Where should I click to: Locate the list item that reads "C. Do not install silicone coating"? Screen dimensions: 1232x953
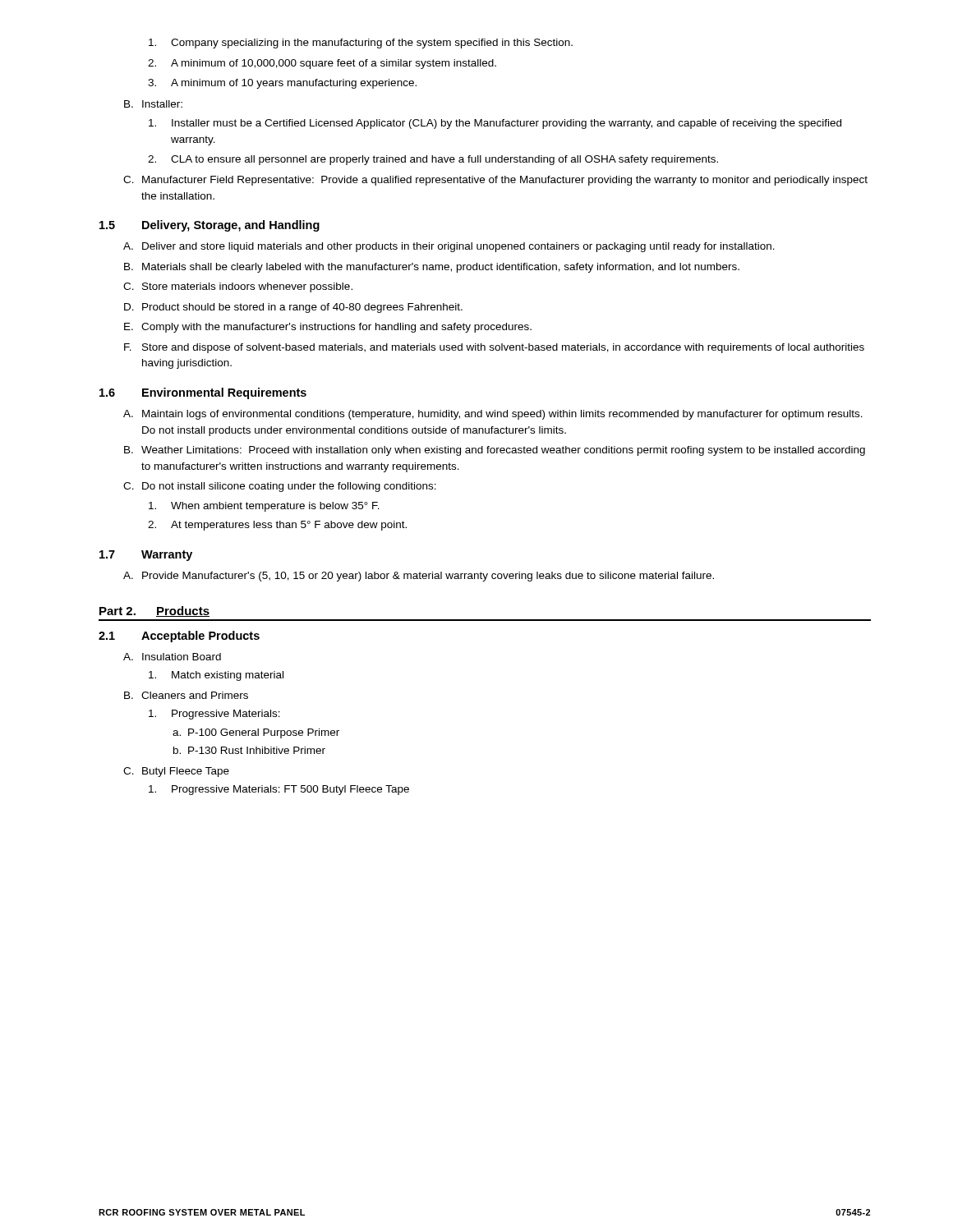tap(280, 487)
